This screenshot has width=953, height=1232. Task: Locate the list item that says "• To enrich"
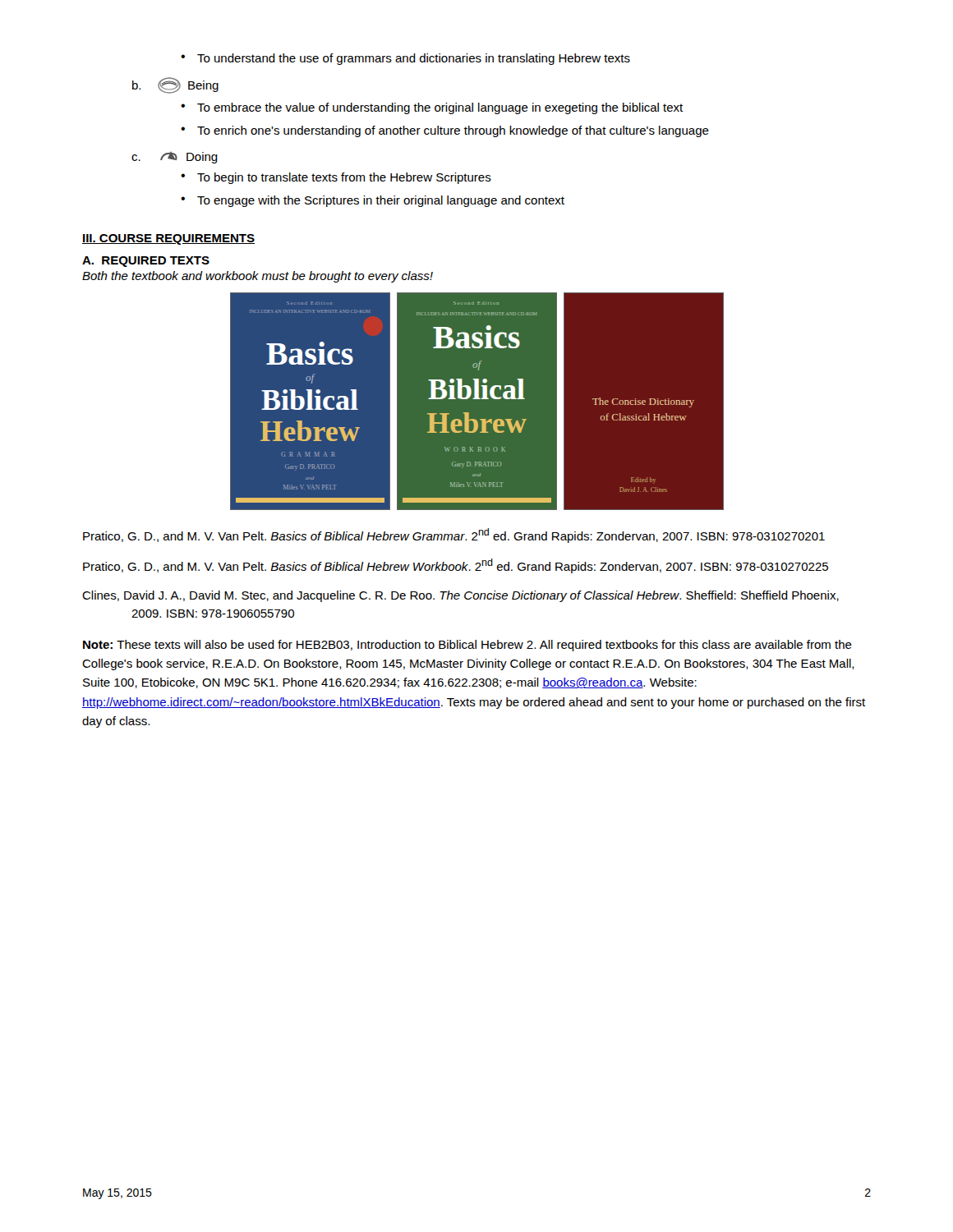click(445, 130)
